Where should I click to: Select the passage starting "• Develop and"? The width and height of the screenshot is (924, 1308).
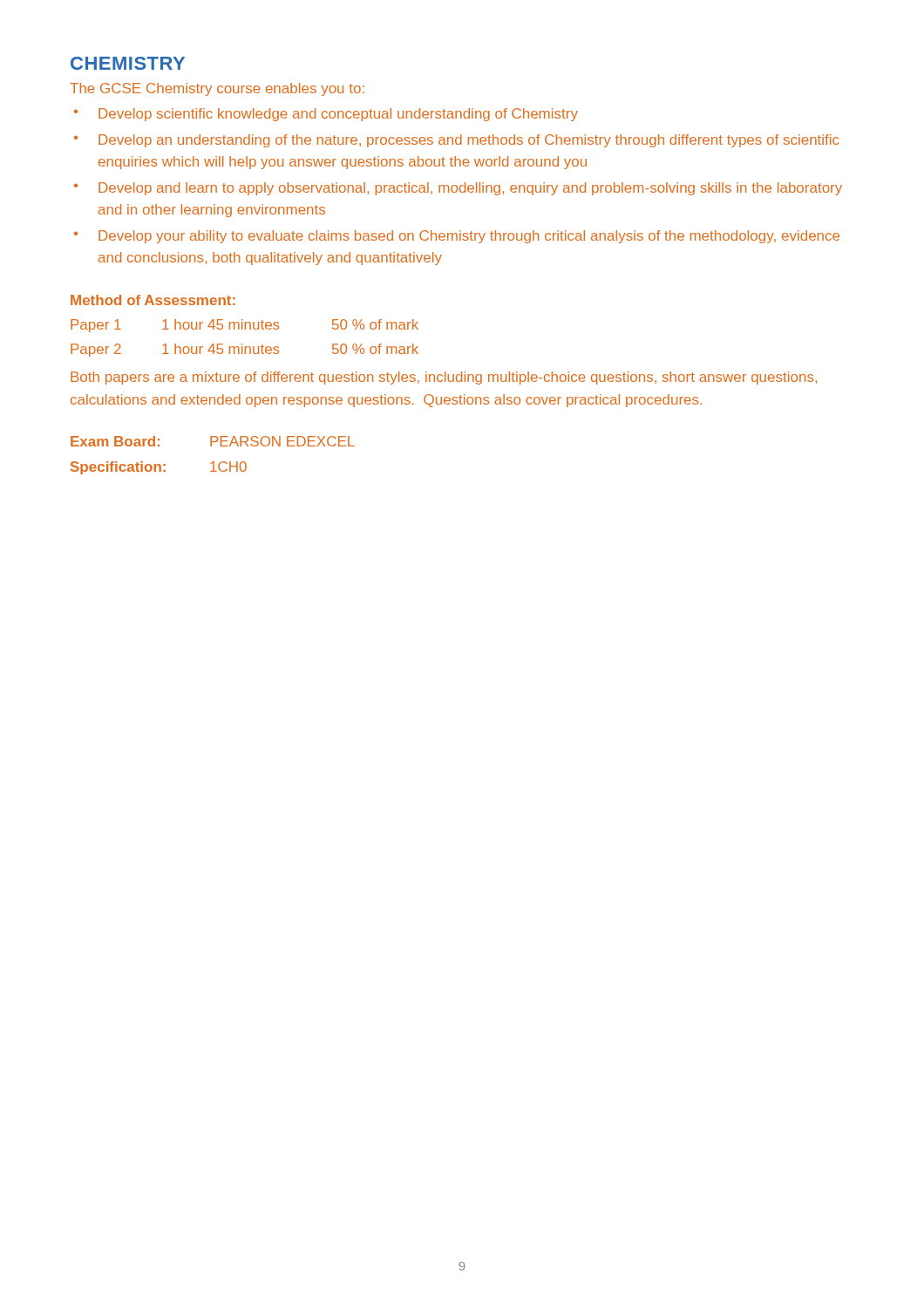coord(462,199)
